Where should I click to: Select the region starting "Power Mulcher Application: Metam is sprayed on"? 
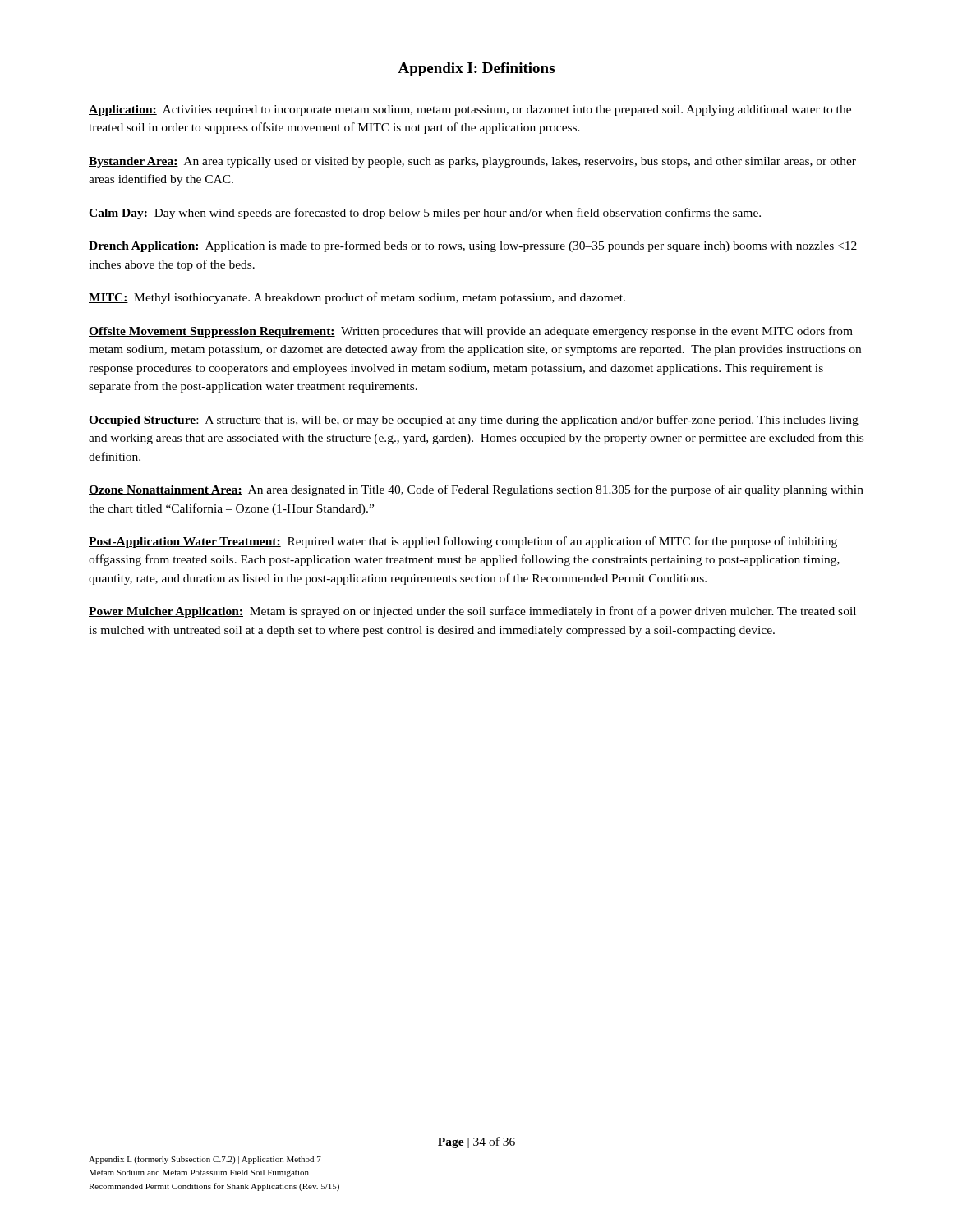click(476, 621)
